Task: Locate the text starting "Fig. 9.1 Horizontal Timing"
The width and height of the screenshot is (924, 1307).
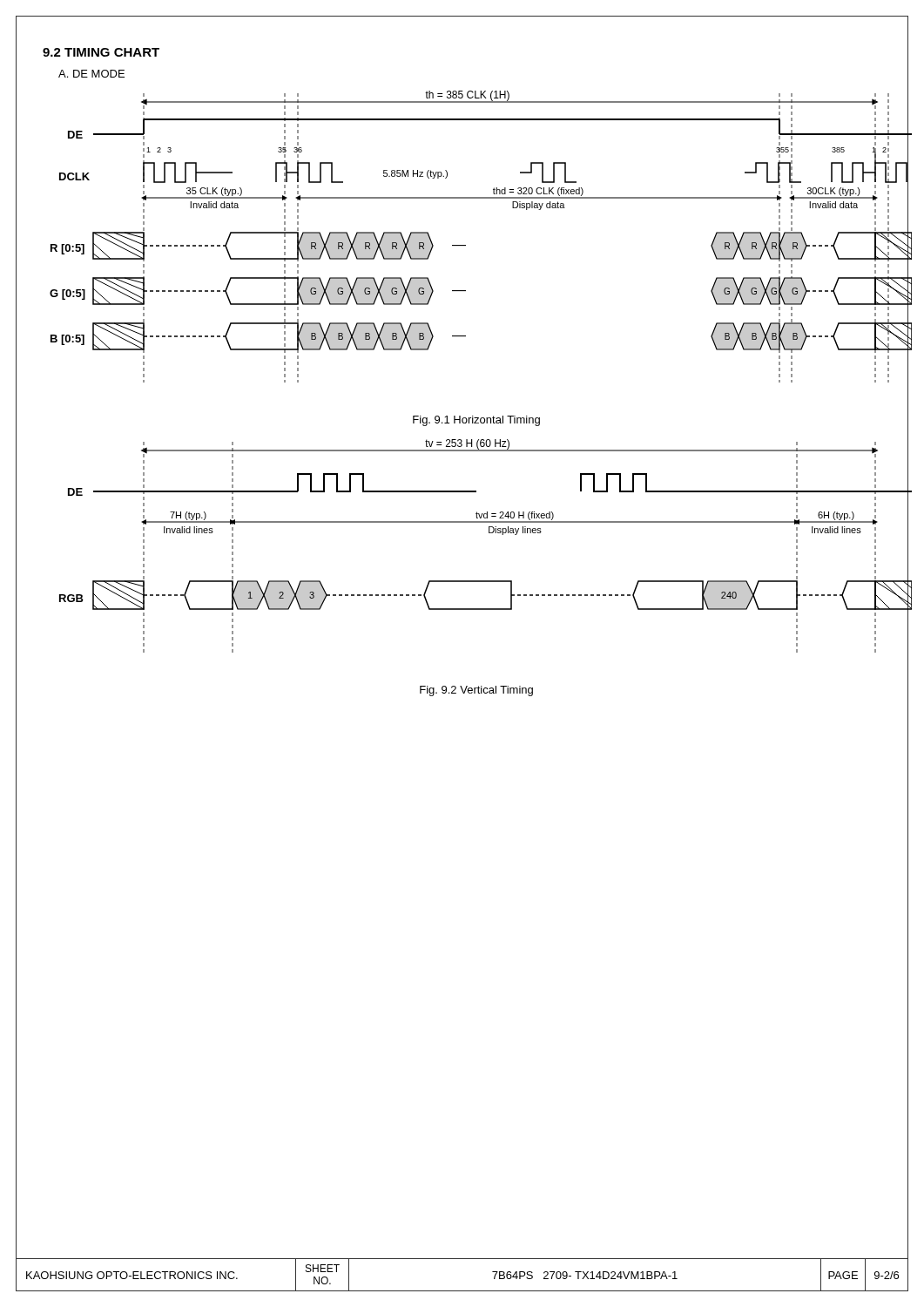Action: pyautogui.click(x=476, y=420)
